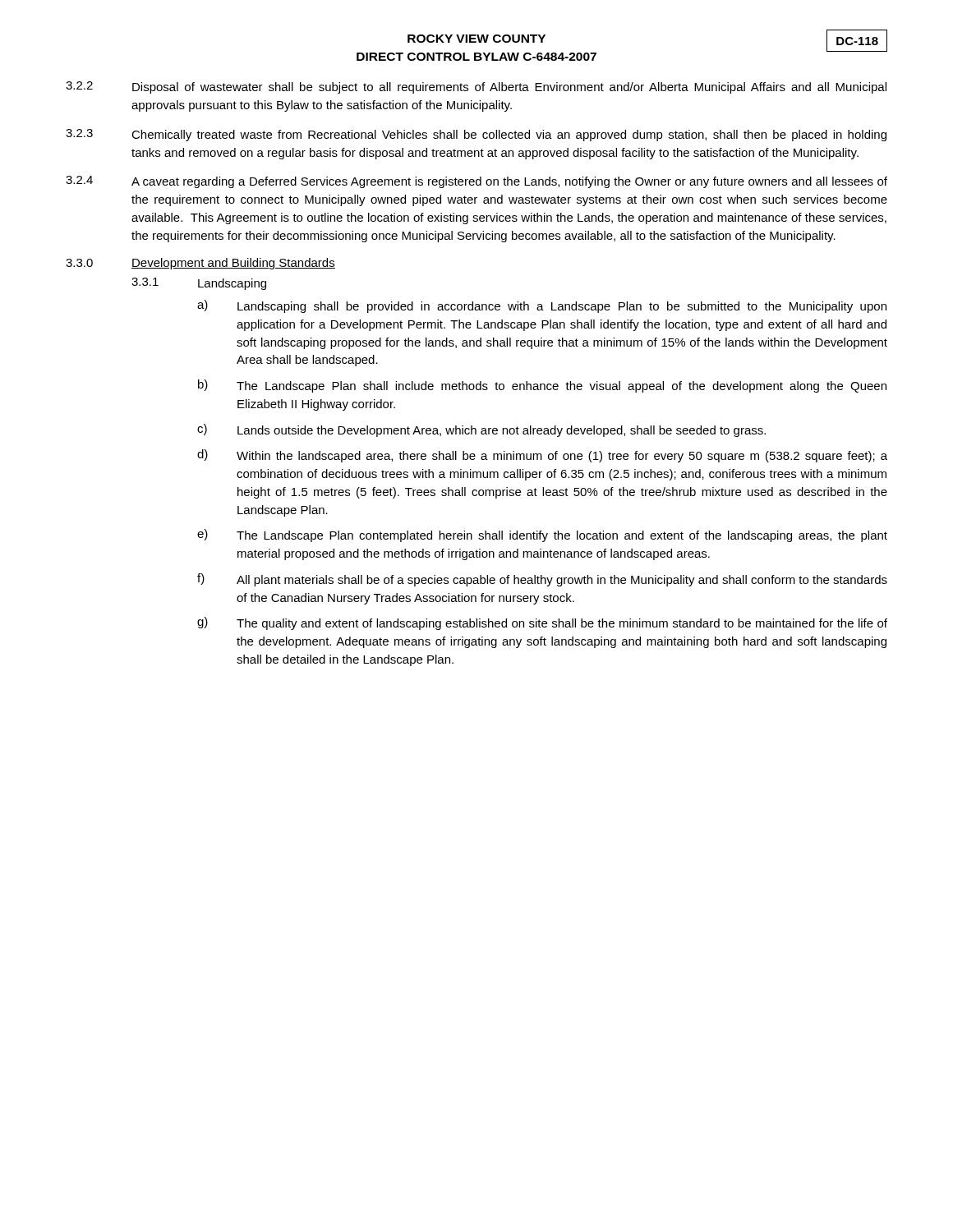
Task: Navigate to the element starting "e) The Landscape Plan contemplated"
Action: pos(542,545)
